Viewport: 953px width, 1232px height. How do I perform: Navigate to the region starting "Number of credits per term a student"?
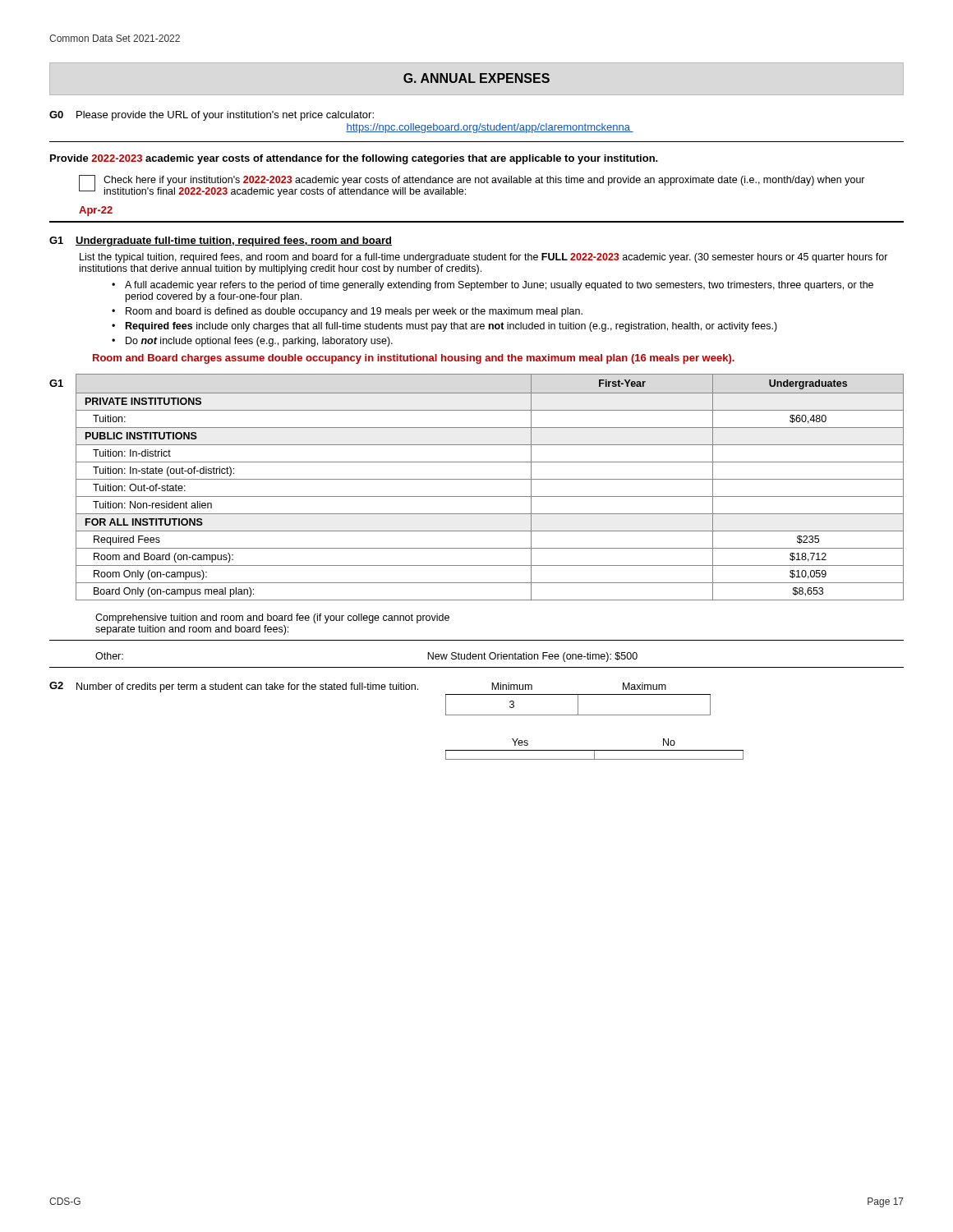click(x=247, y=687)
